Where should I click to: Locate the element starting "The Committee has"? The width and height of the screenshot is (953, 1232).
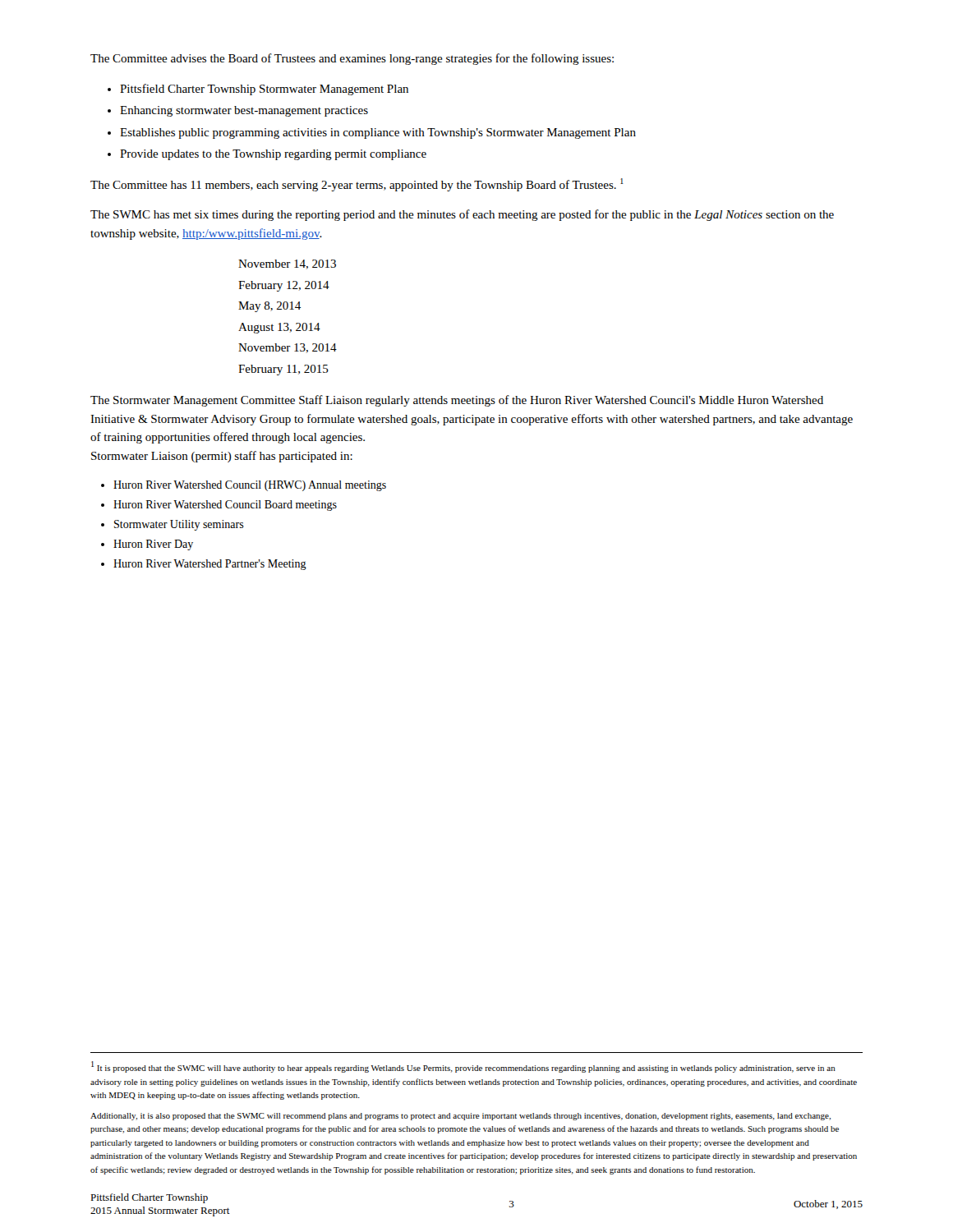(476, 184)
